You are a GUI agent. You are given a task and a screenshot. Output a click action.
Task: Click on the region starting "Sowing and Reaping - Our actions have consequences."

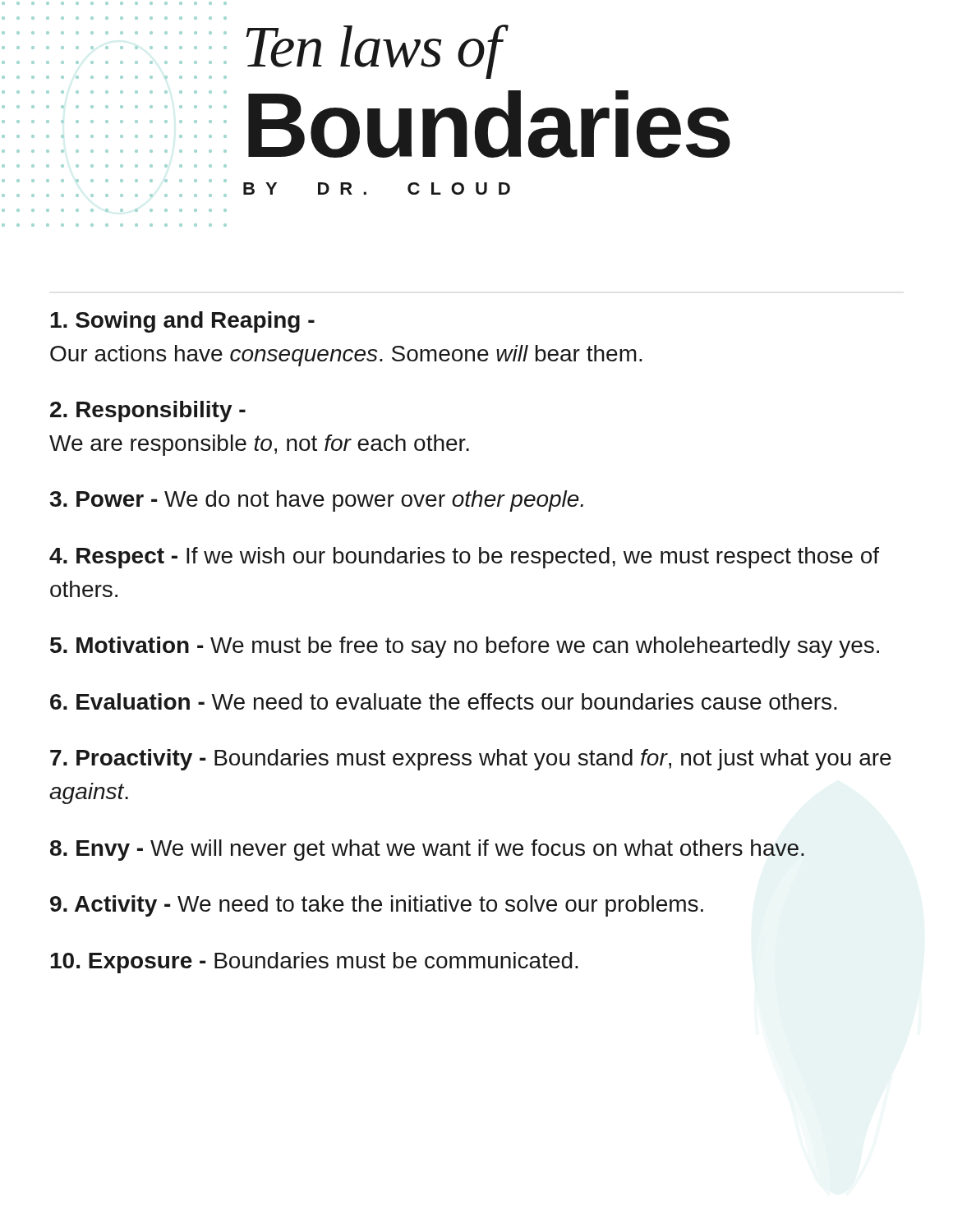(x=347, y=337)
